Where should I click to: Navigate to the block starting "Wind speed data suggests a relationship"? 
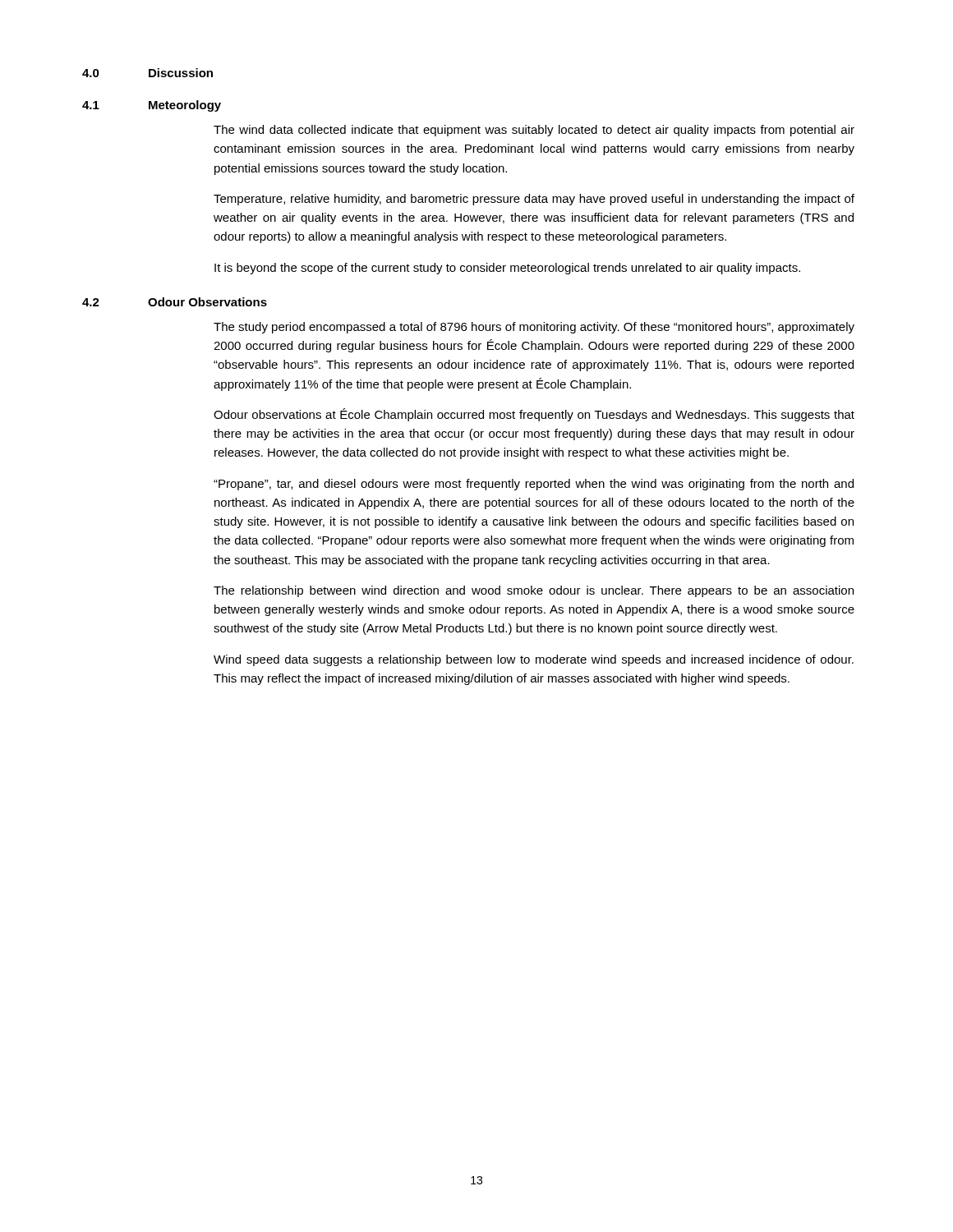(534, 668)
